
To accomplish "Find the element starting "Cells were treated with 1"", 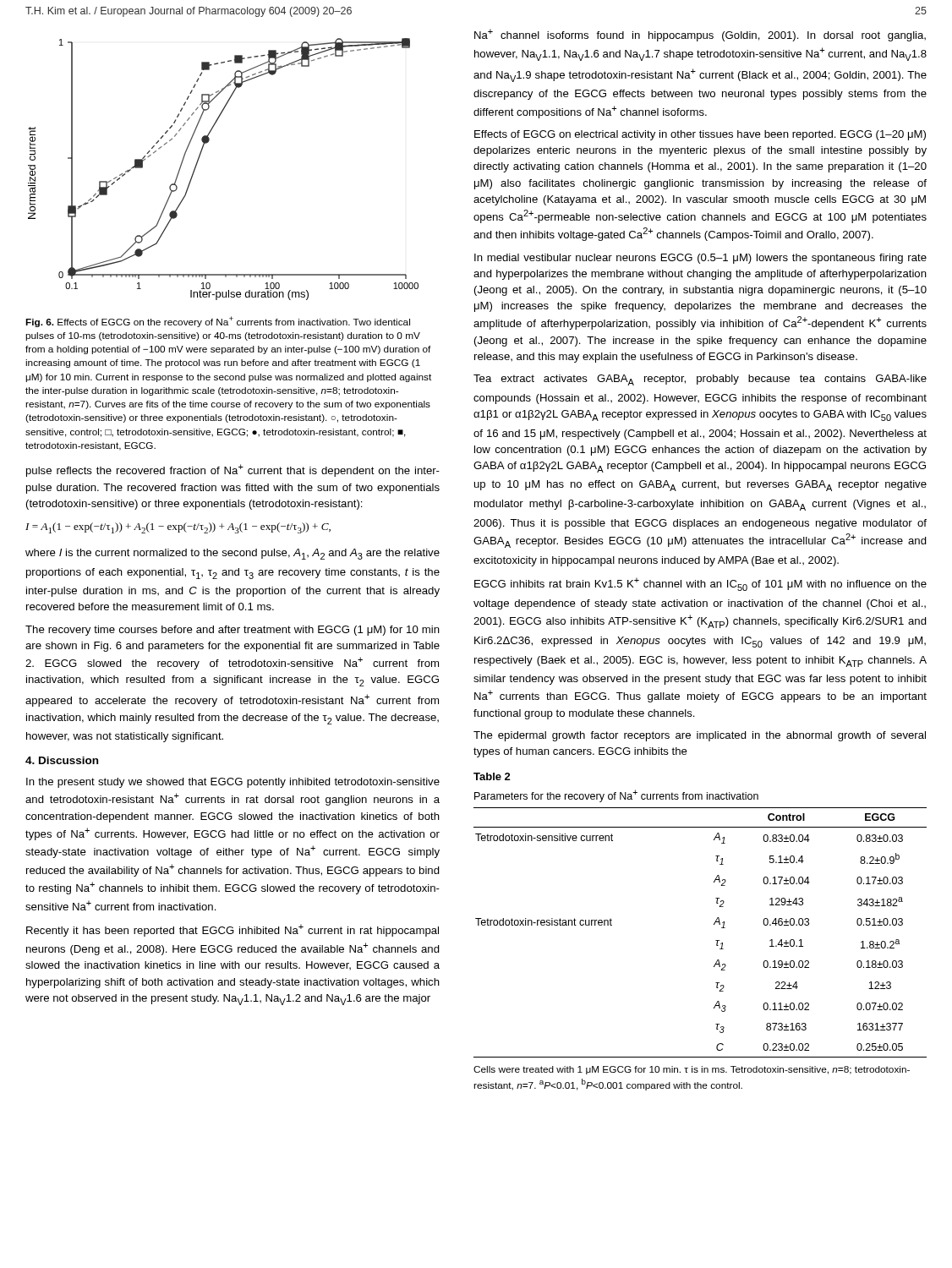I will [692, 1077].
